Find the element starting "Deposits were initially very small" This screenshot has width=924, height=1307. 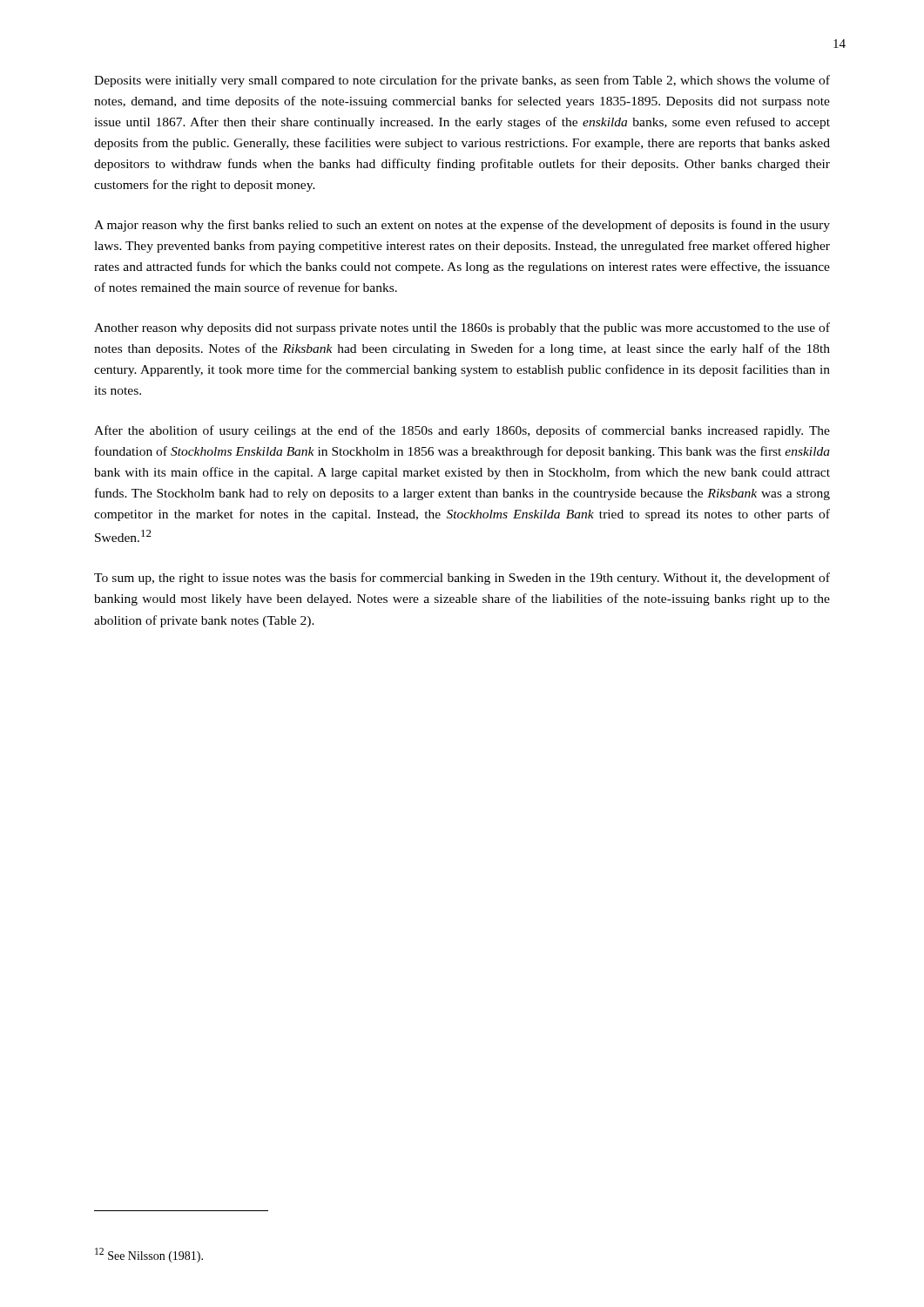point(462,132)
